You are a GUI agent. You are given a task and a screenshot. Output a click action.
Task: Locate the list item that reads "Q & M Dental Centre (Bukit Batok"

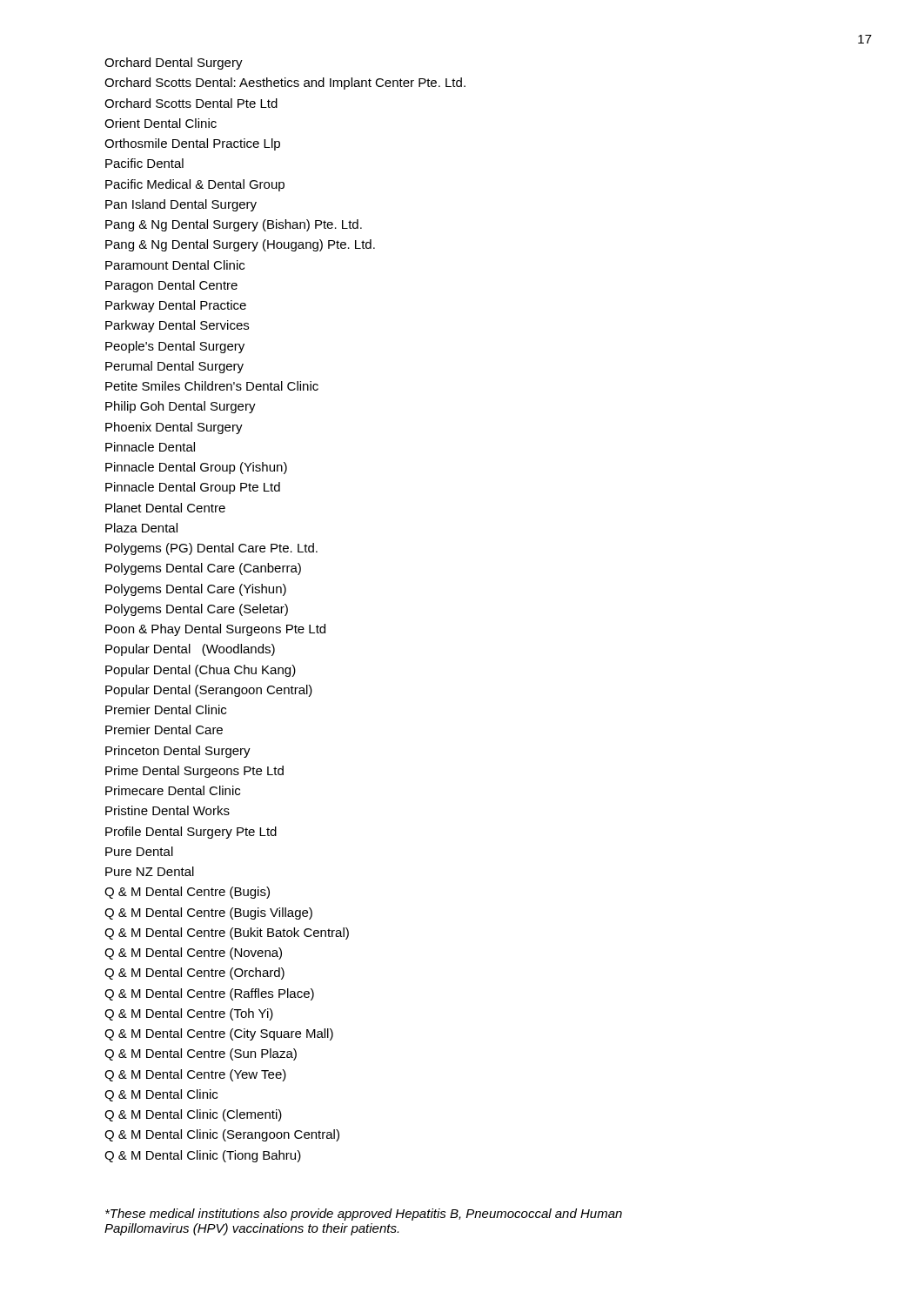tap(227, 932)
